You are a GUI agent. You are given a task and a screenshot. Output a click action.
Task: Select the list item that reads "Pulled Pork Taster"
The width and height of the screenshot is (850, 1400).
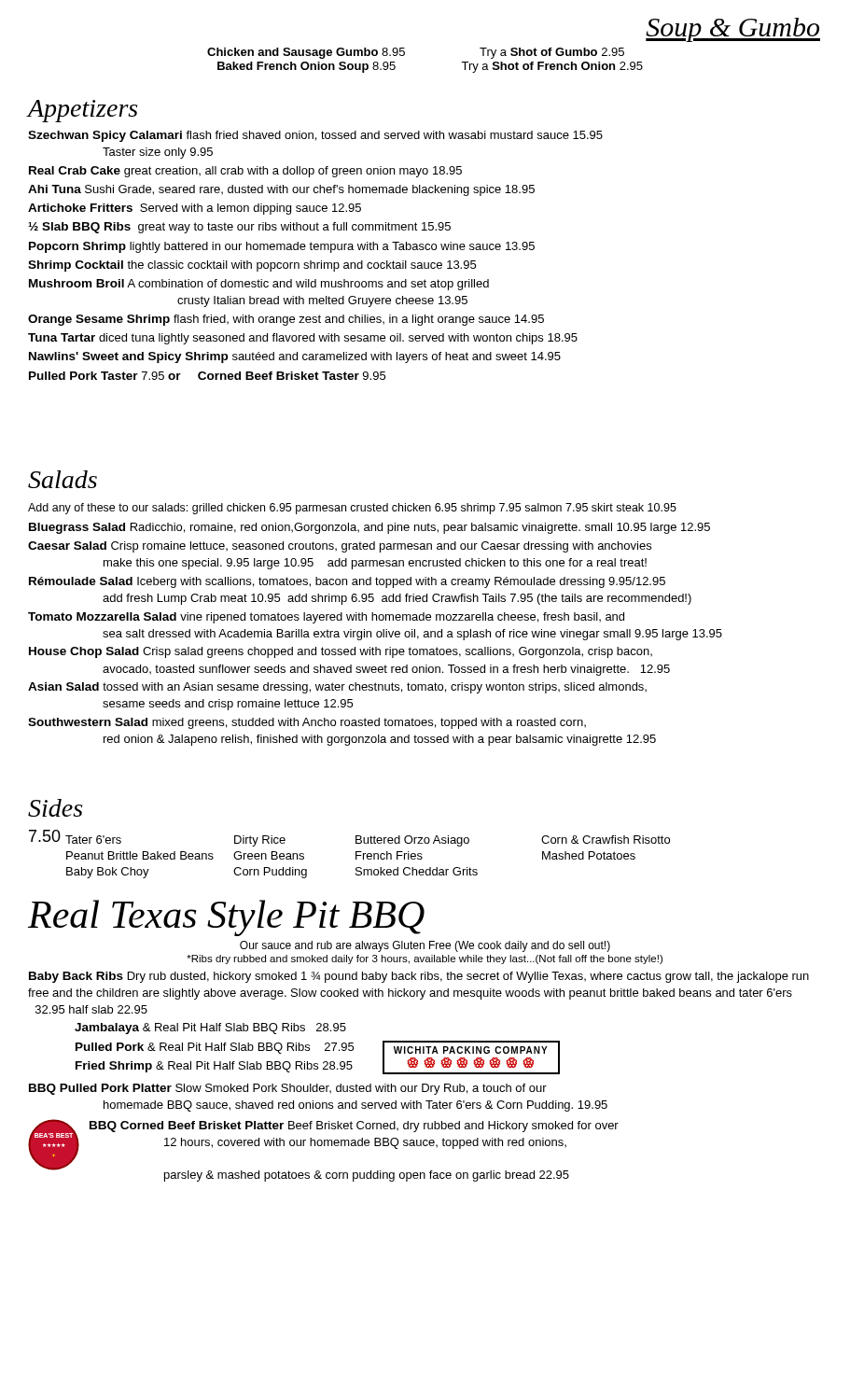point(207,375)
